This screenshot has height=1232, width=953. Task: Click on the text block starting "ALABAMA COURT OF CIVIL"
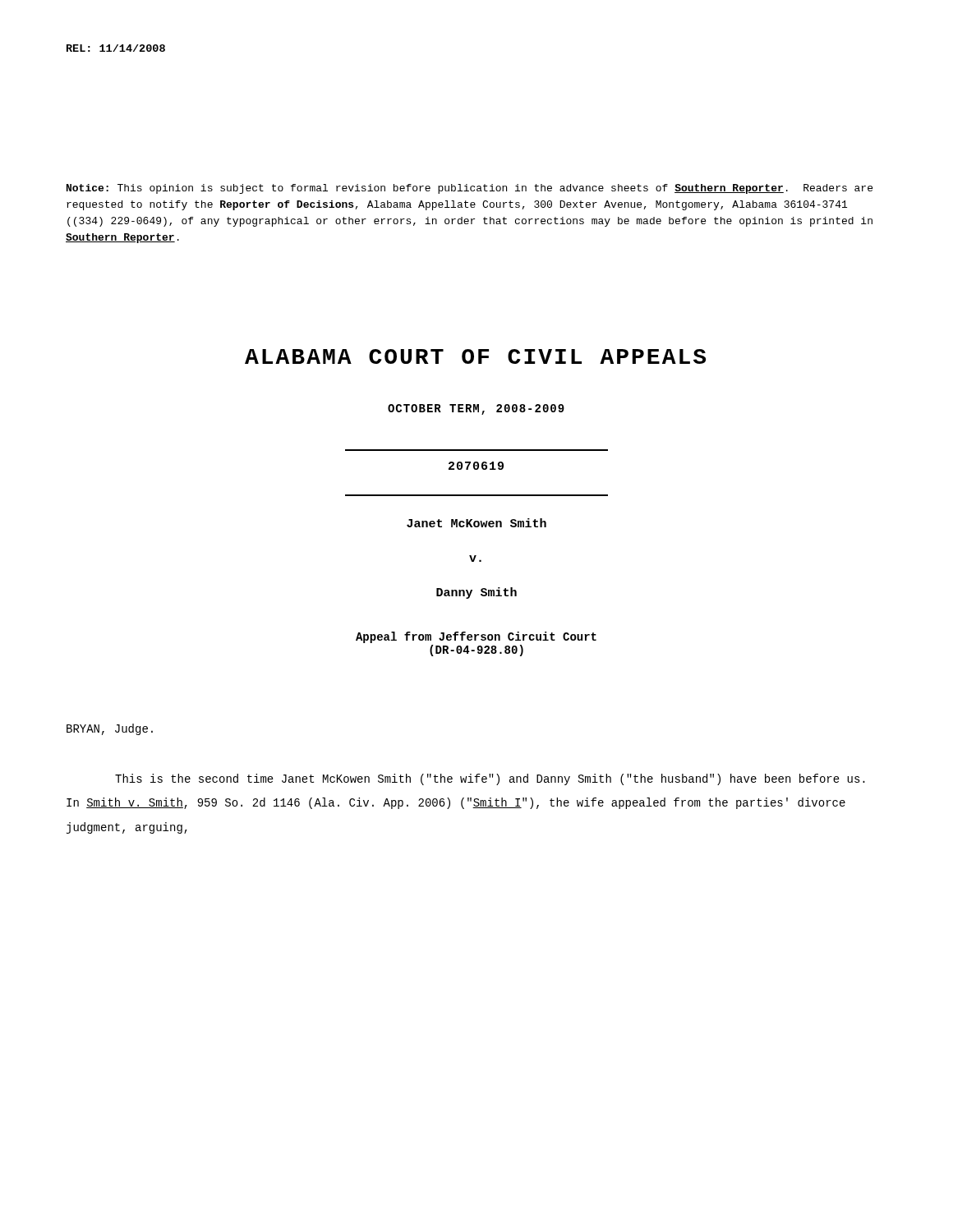pyautogui.click(x=476, y=358)
